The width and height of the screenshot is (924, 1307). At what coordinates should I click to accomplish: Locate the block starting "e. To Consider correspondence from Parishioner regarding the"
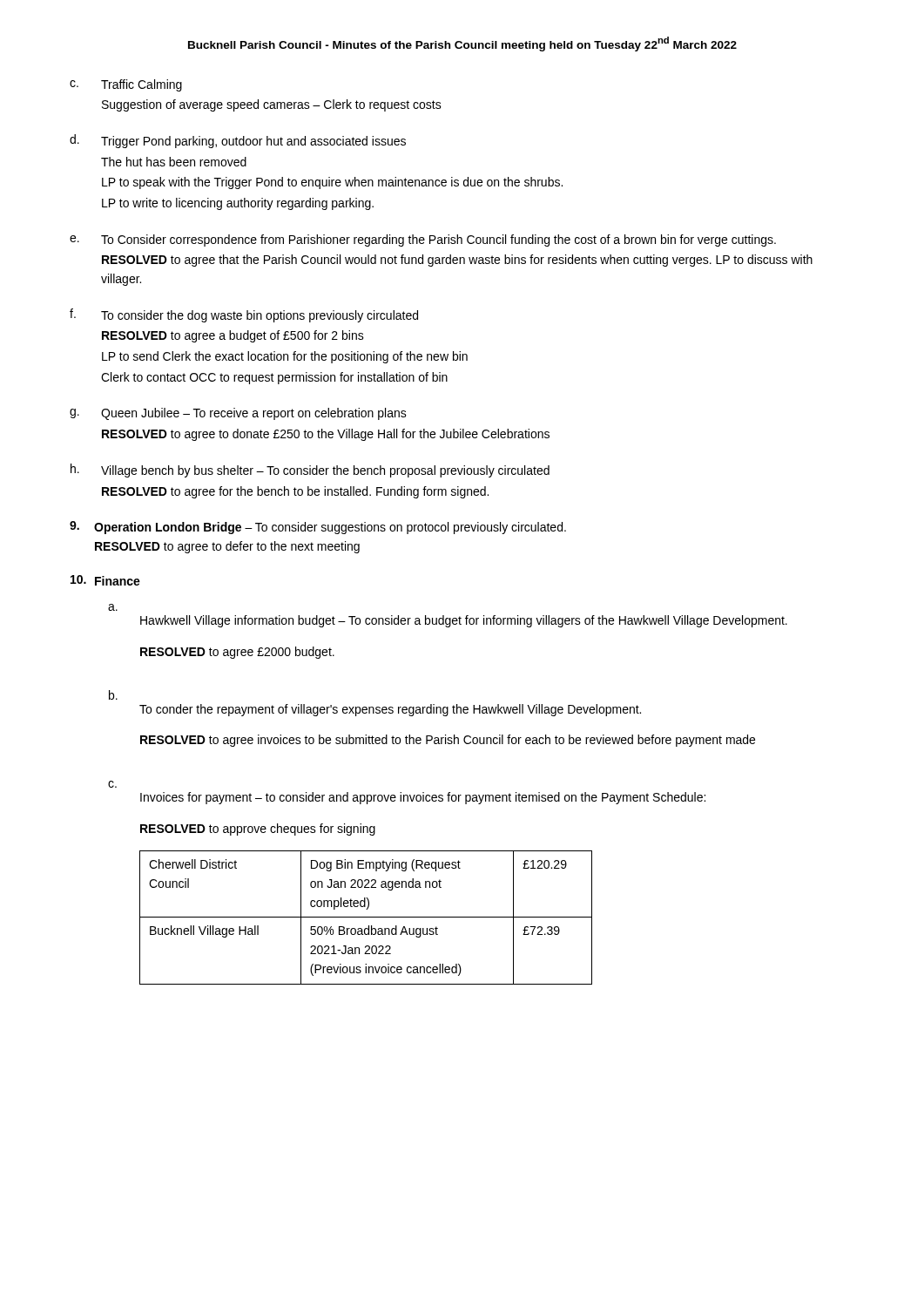[462, 261]
